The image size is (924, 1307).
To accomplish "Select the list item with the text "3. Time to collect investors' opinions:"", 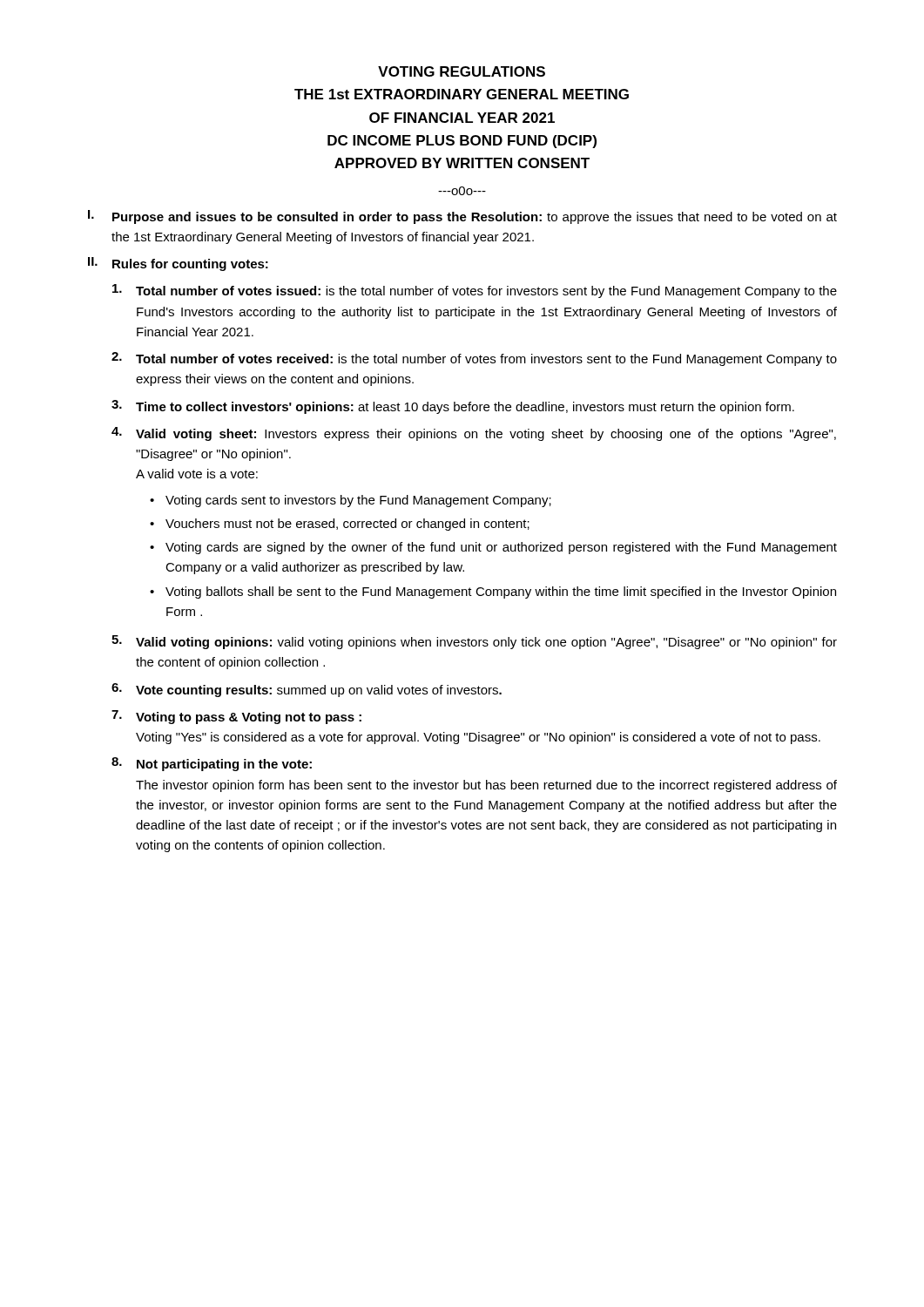I will (474, 406).
